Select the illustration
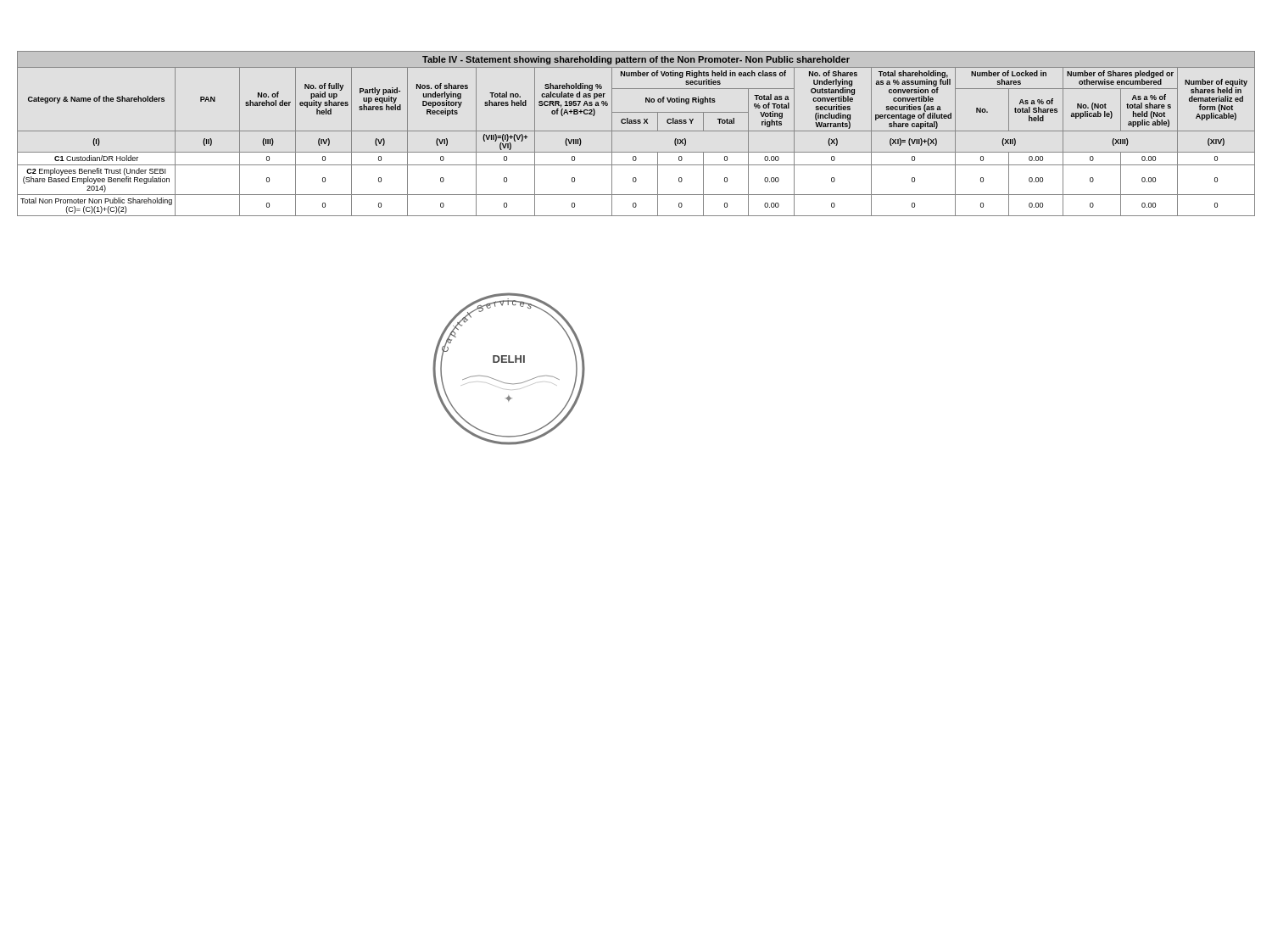1272x952 pixels. (509, 370)
